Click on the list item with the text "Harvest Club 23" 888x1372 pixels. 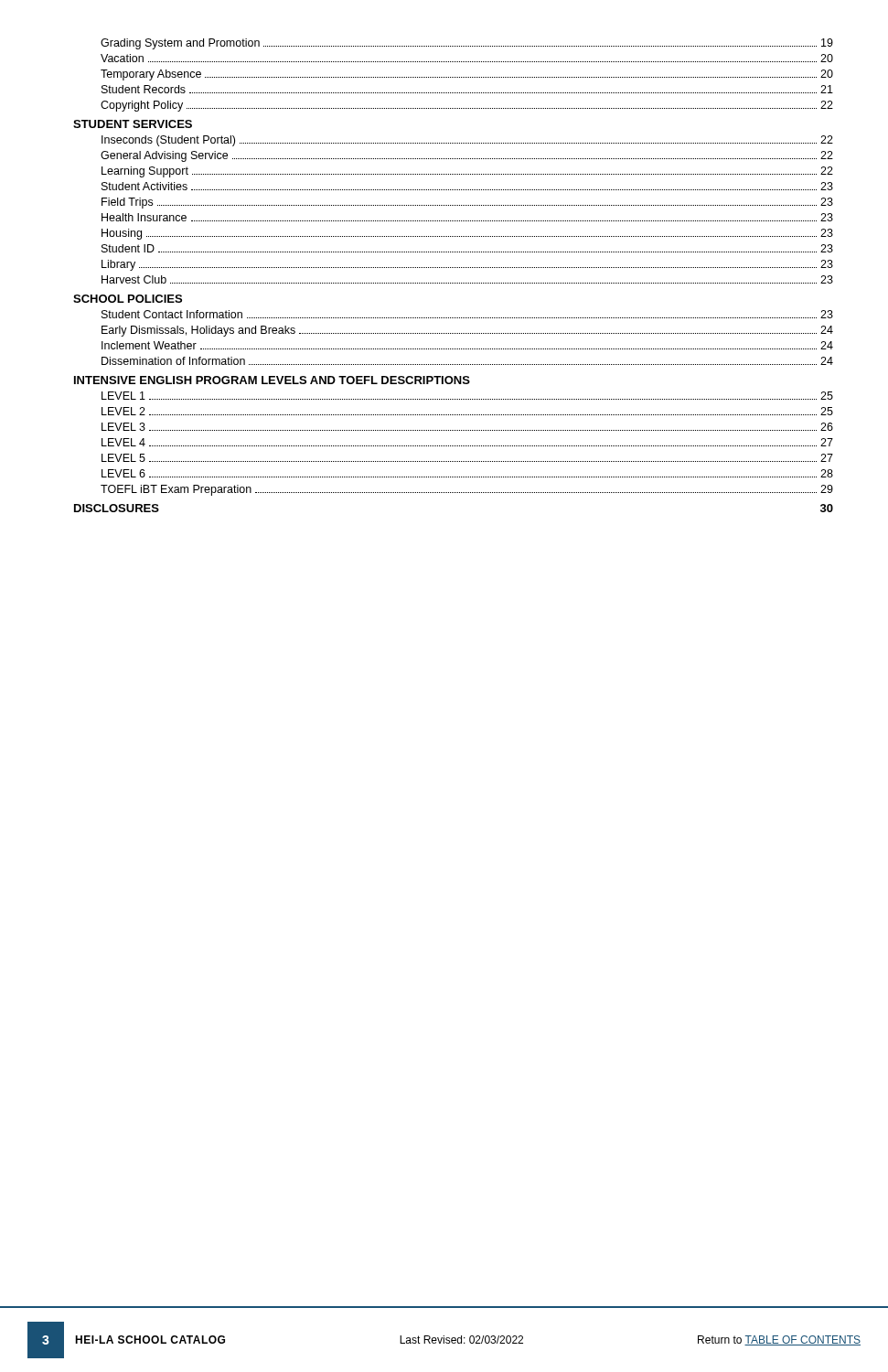click(467, 280)
